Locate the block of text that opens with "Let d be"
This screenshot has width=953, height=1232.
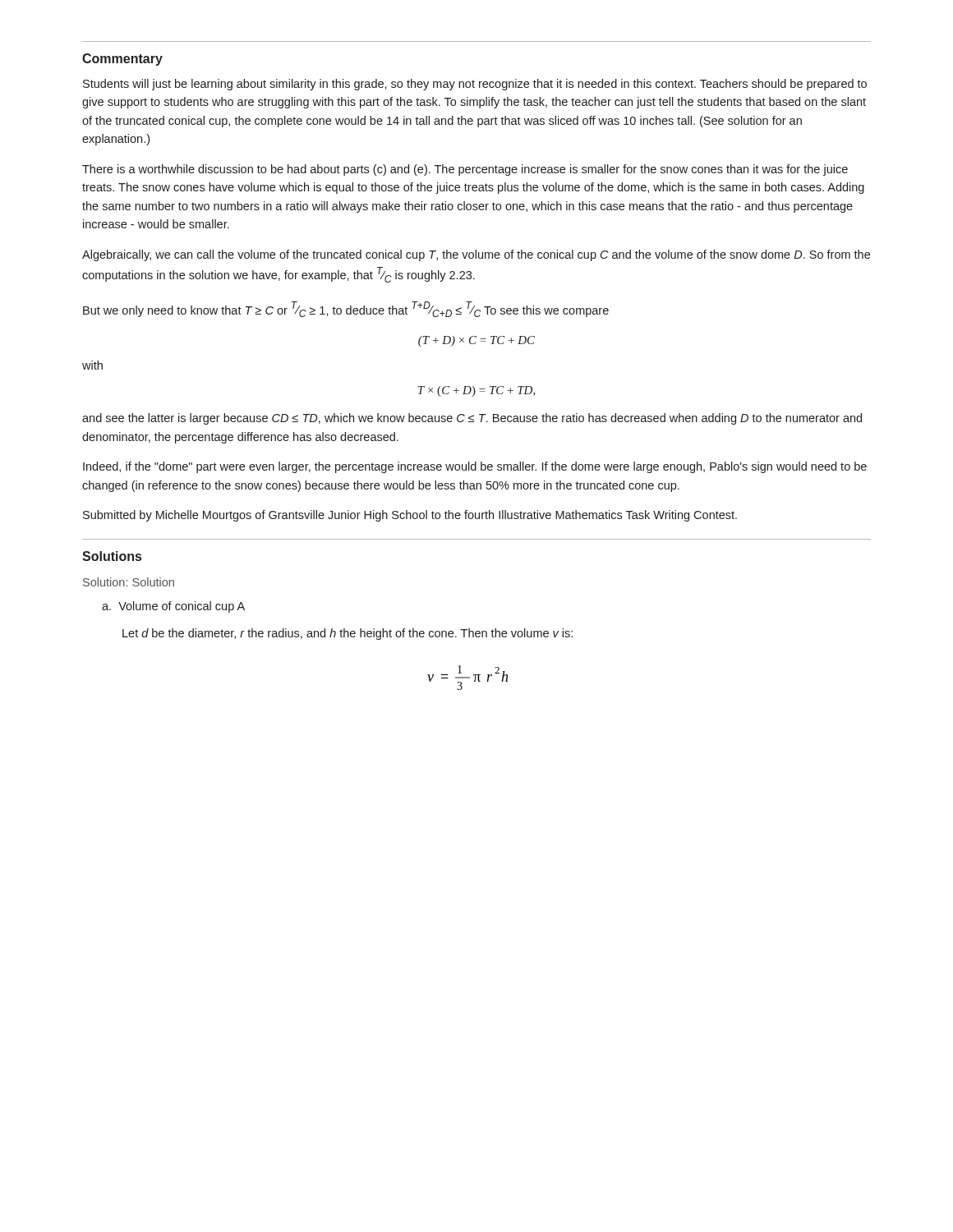(348, 633)
